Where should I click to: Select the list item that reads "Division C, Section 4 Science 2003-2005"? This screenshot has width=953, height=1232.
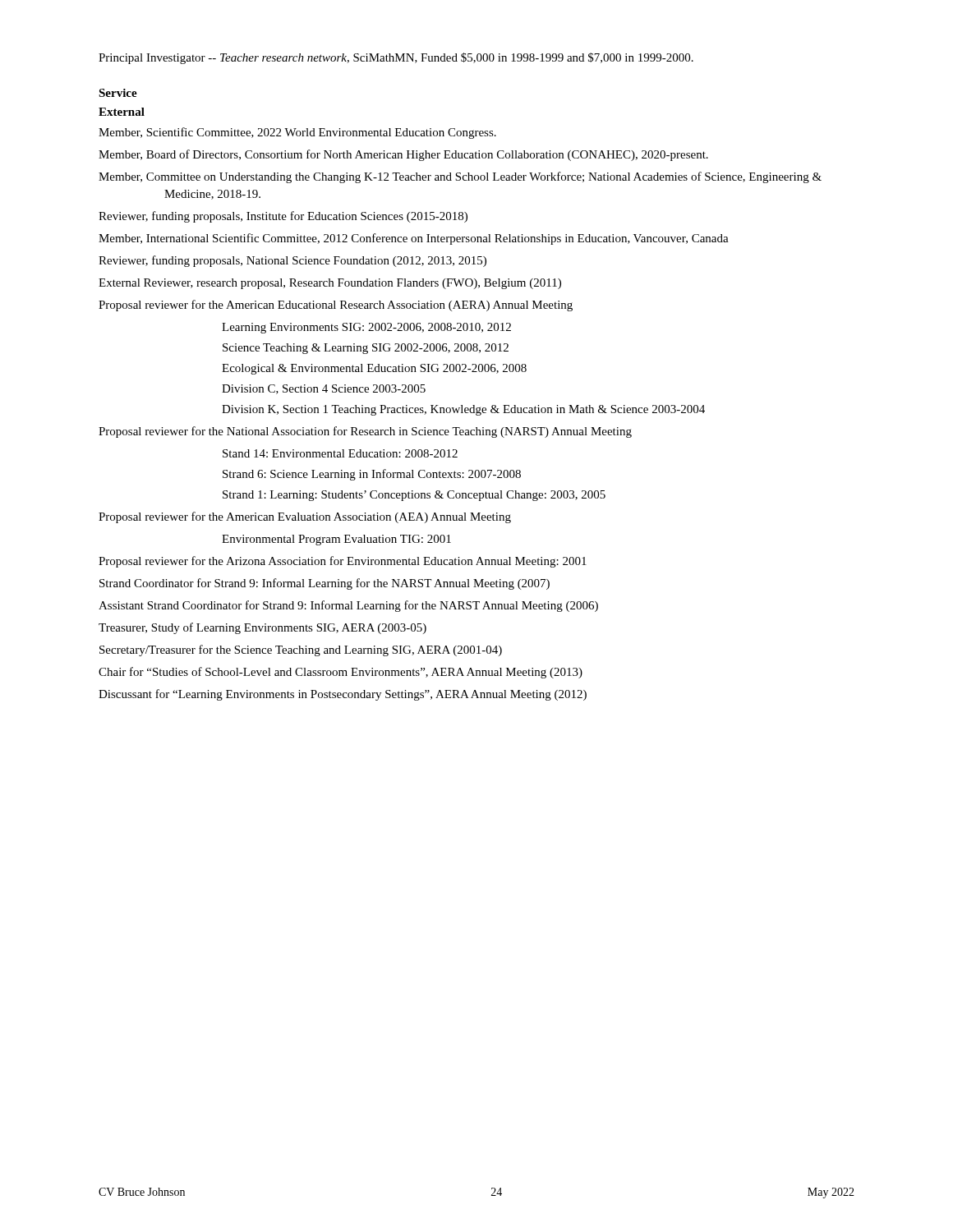(324, 389)
